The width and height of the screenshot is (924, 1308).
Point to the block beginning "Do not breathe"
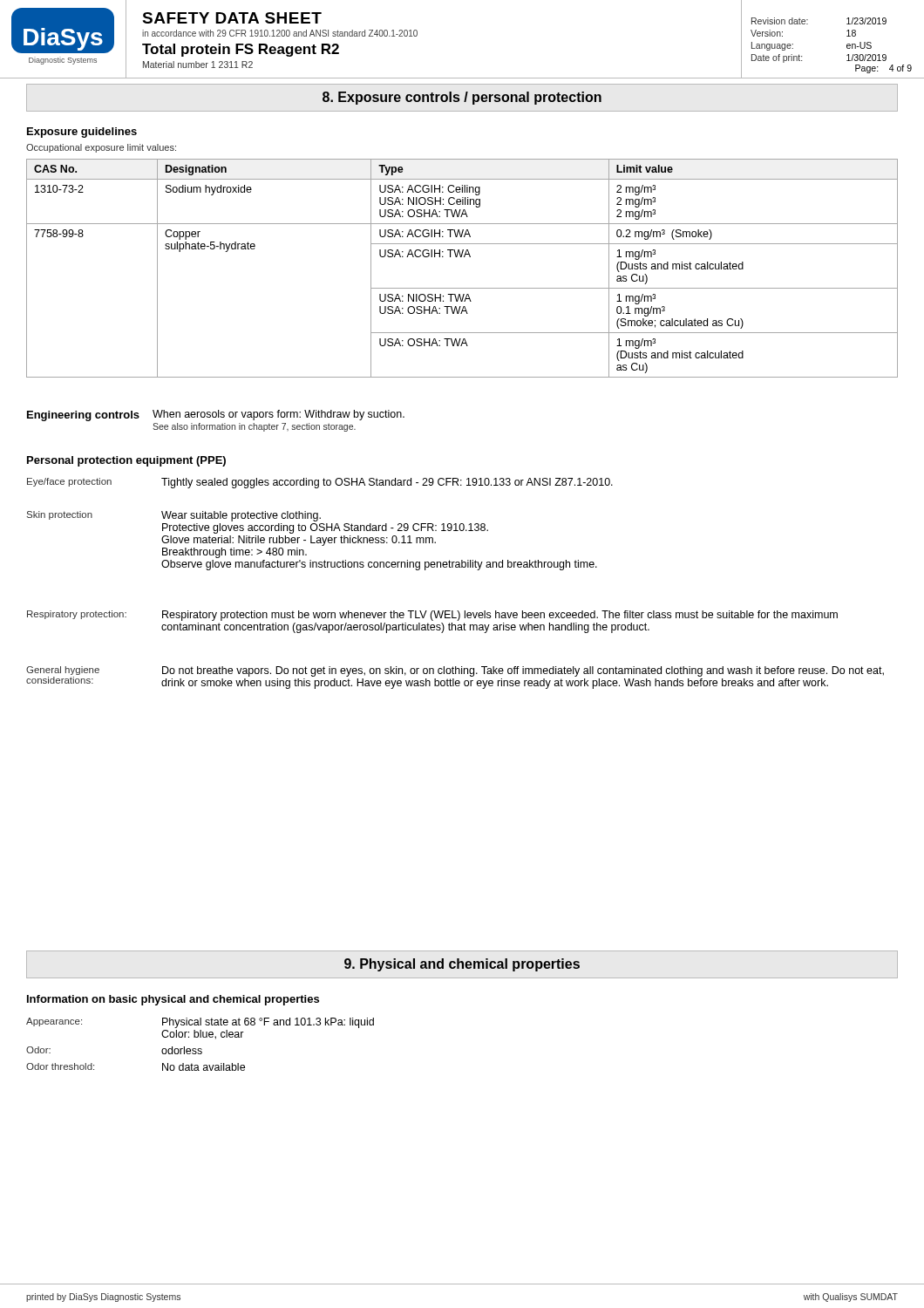click(x=523, y=677)
